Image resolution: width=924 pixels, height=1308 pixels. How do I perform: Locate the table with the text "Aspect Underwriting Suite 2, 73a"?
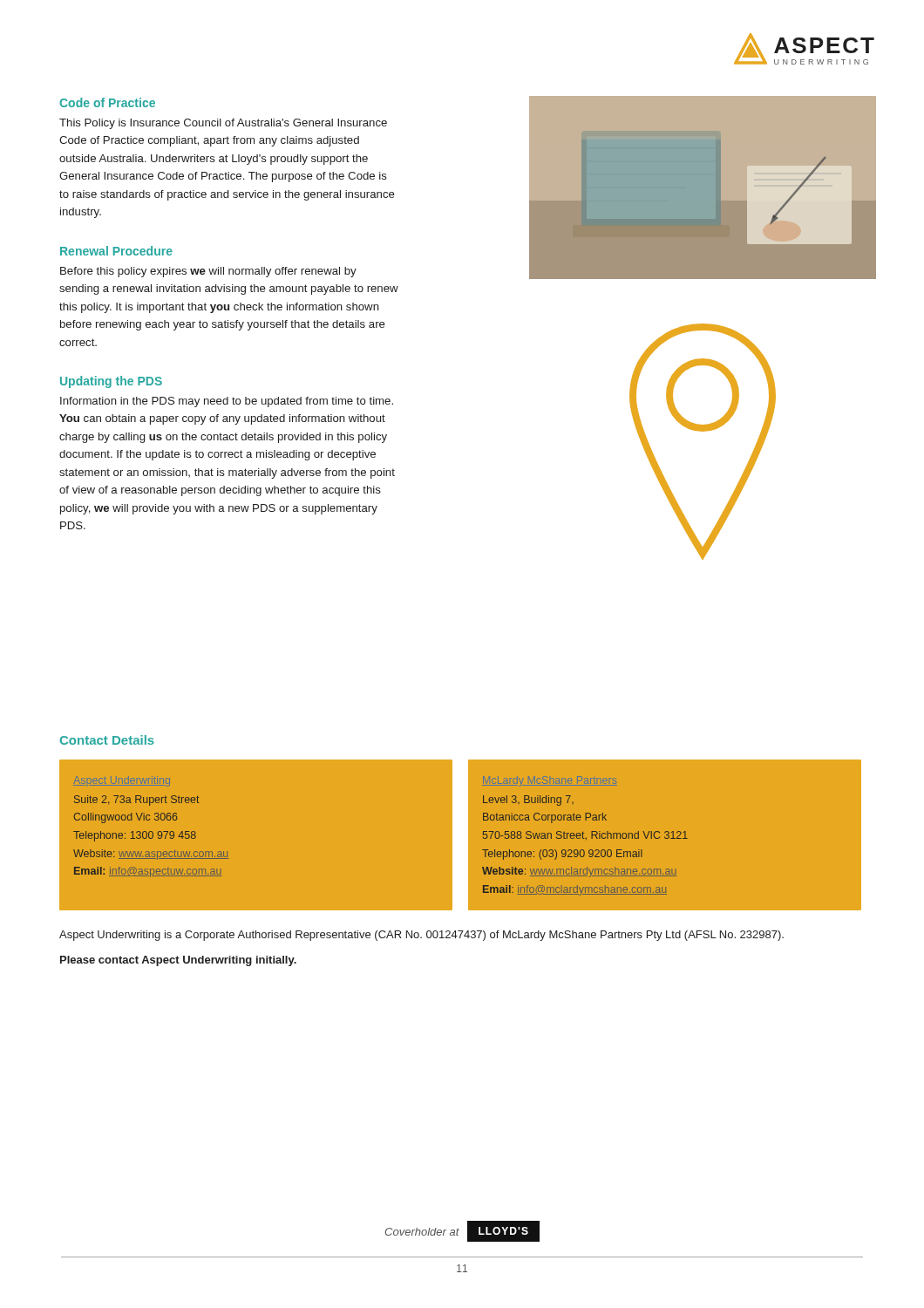(x=460, y=835)
